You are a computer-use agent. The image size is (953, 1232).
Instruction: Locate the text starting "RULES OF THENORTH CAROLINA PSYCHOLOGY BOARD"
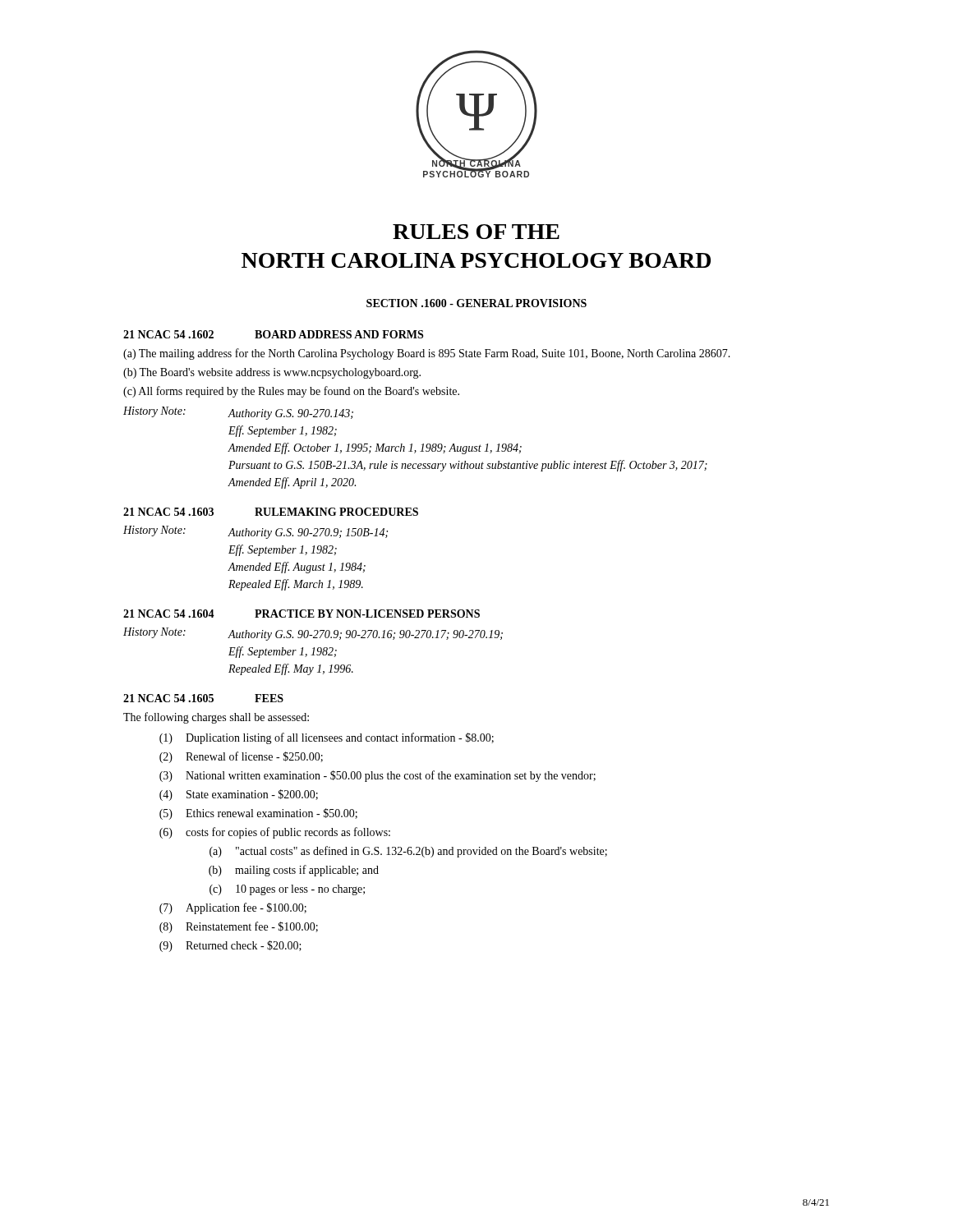click(476, 246)
